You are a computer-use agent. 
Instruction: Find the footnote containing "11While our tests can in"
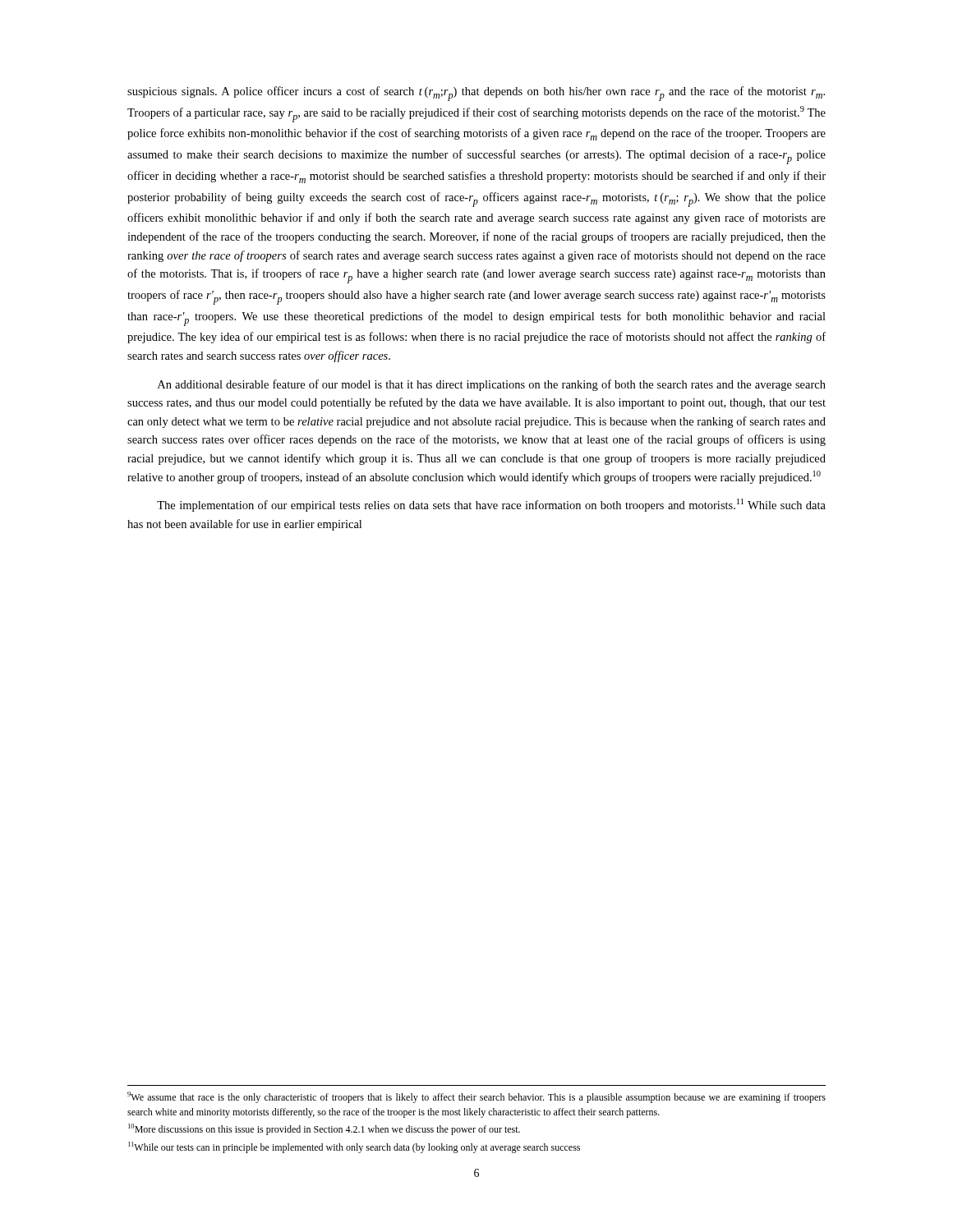point(354,1147)
